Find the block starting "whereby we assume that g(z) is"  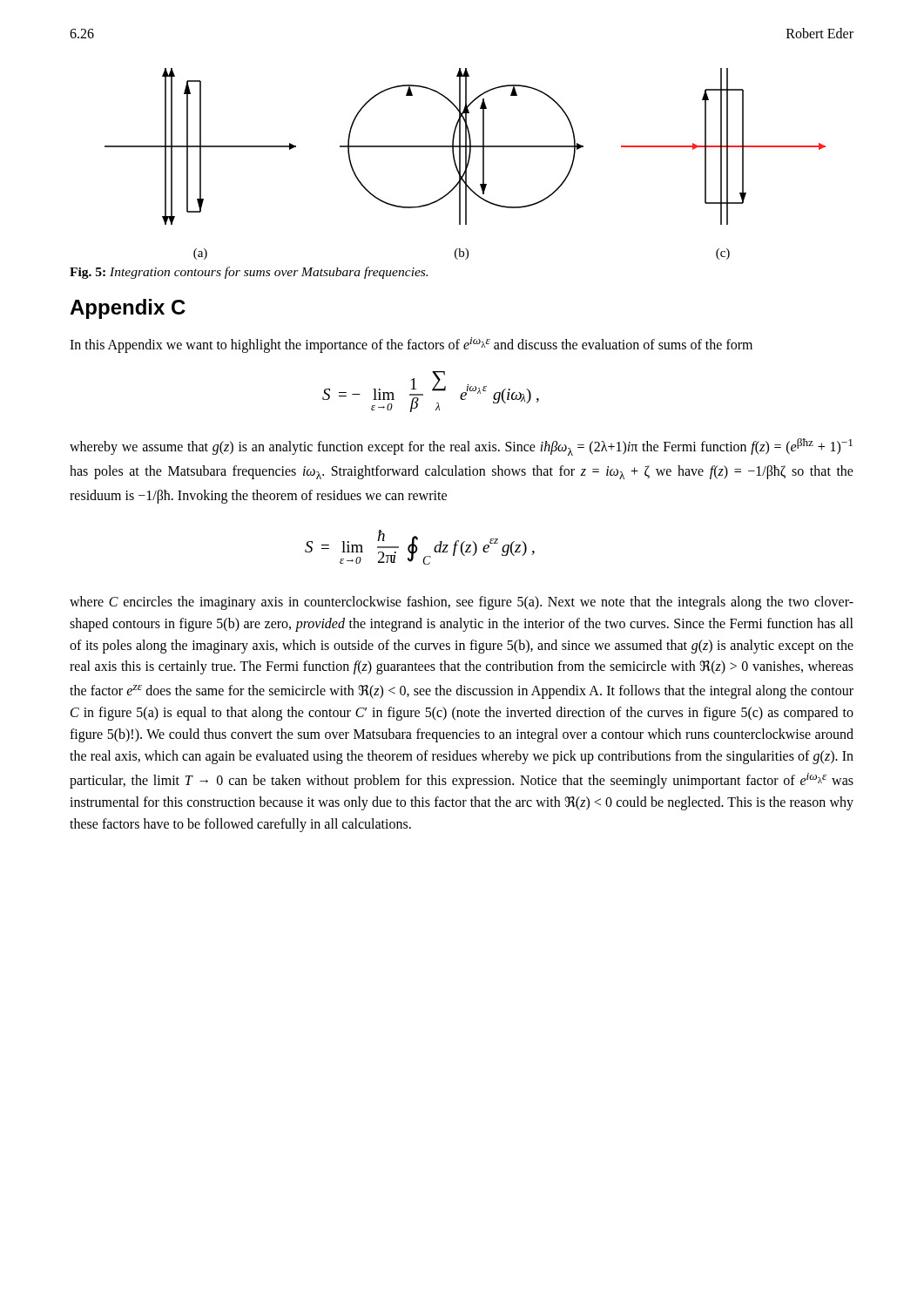462,469
